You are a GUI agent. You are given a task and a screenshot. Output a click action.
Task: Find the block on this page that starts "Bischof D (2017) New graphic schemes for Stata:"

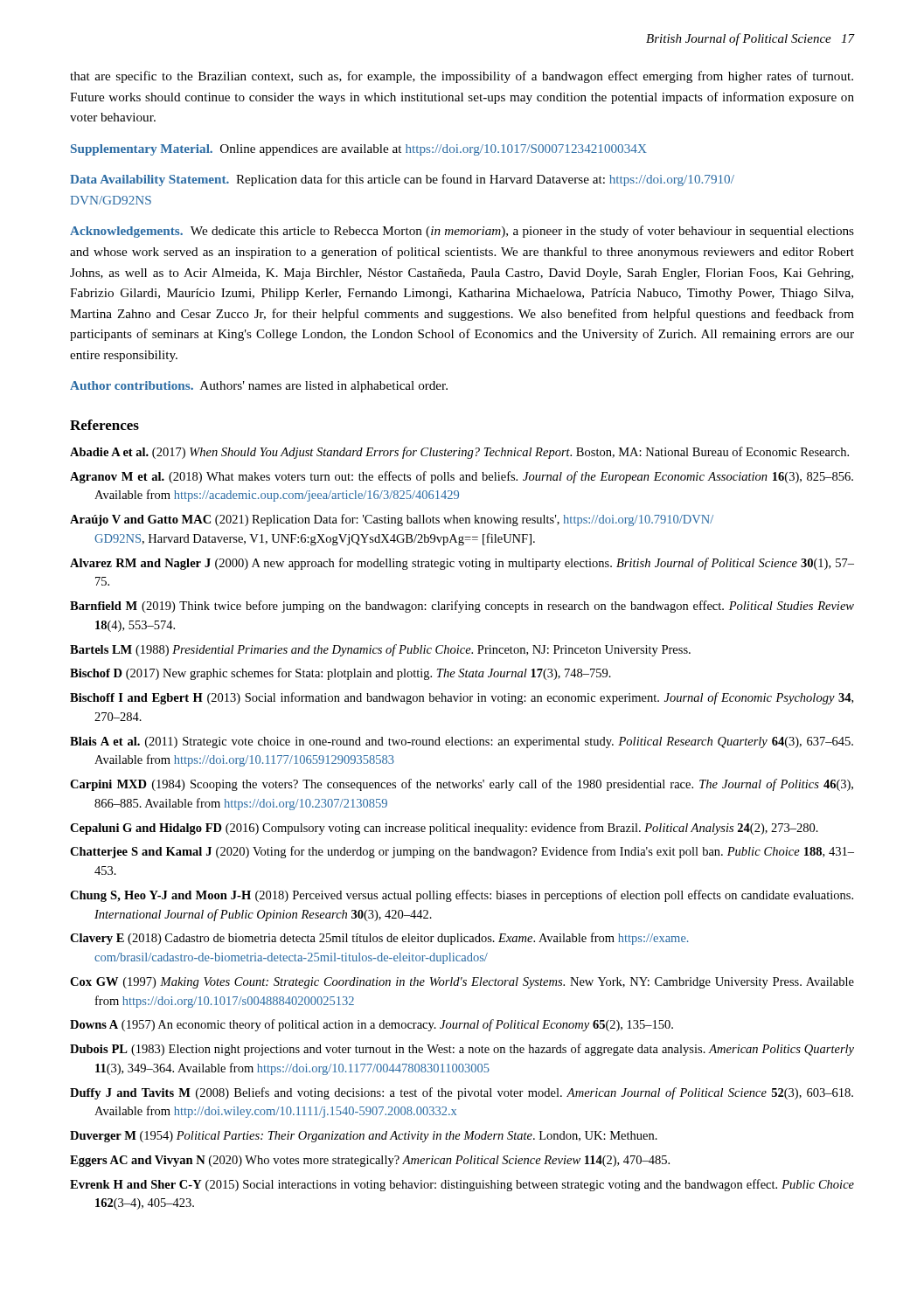click(x=353, y=673)
